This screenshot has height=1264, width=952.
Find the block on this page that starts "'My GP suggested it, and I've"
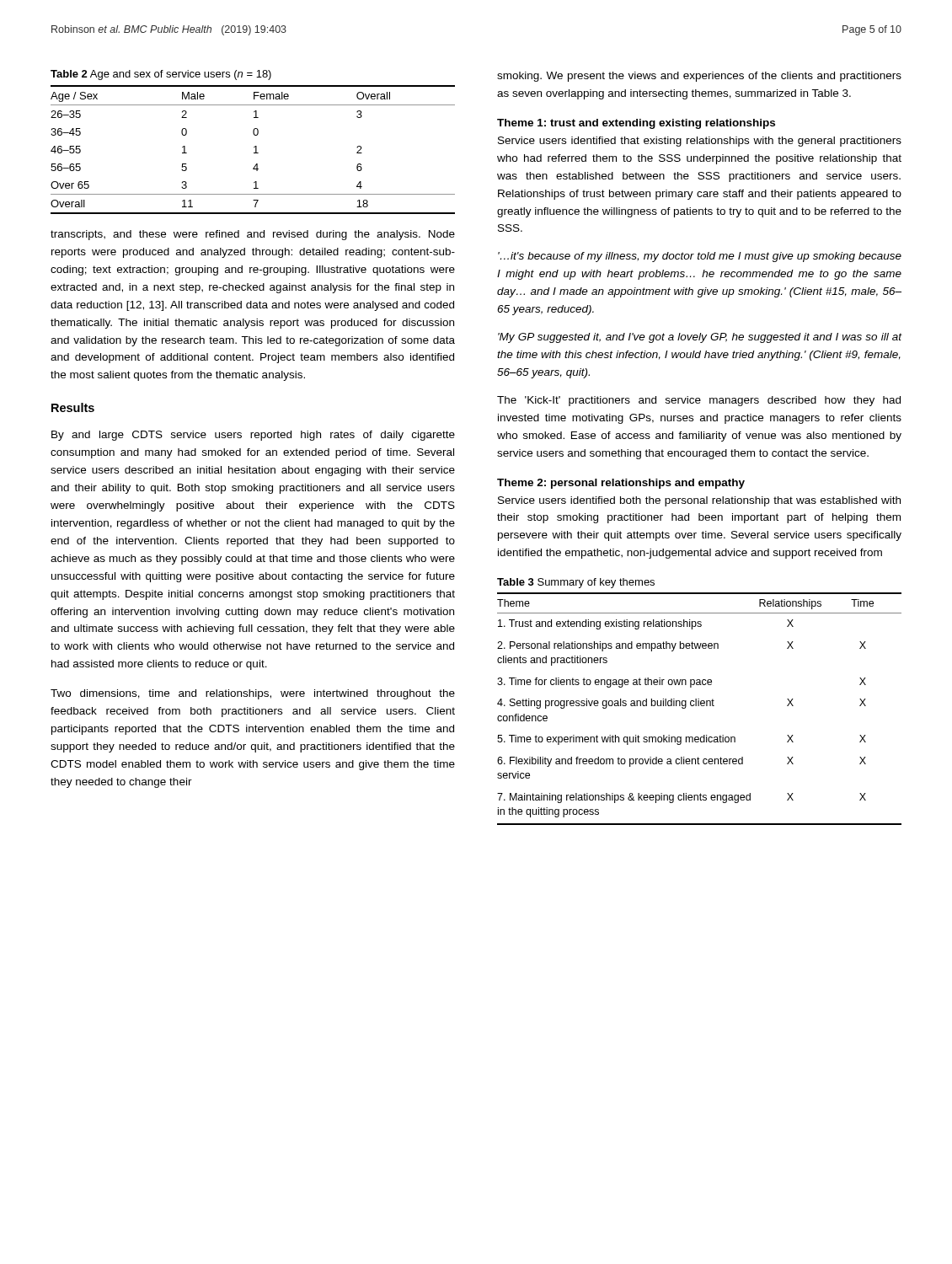tap(699, 354)
